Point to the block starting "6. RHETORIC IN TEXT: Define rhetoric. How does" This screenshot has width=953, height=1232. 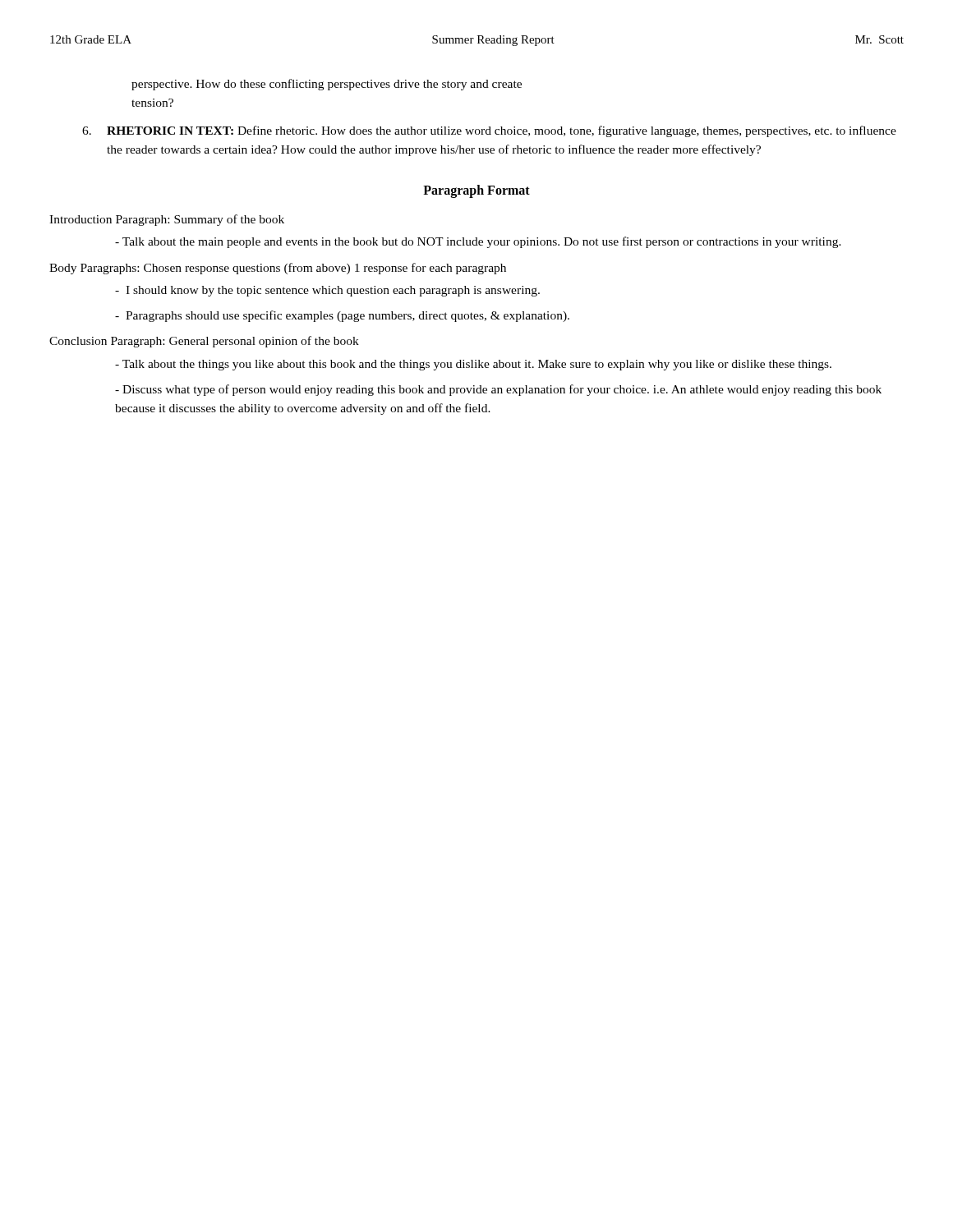pos(493,139)
